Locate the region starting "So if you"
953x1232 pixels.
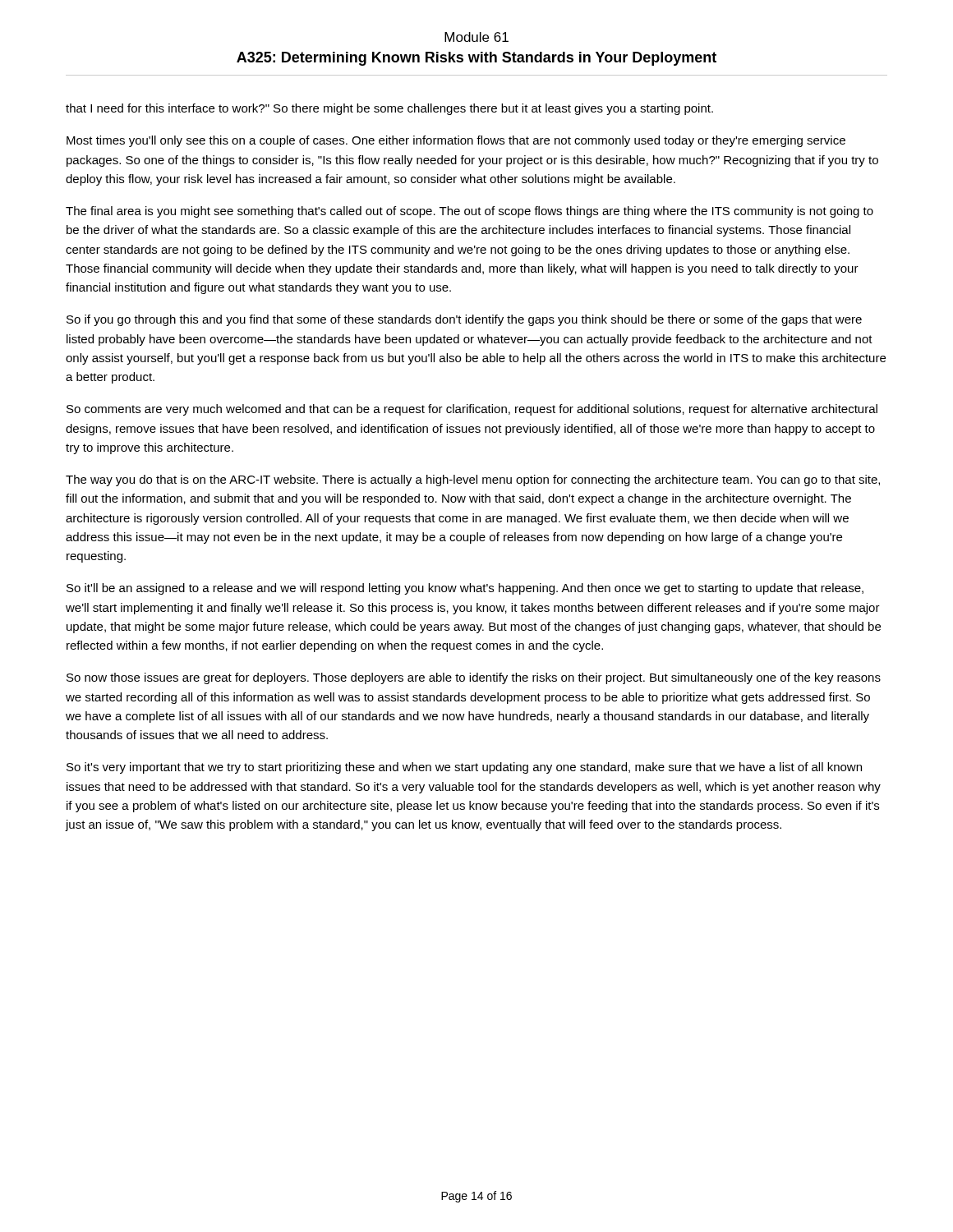point(476,348)
